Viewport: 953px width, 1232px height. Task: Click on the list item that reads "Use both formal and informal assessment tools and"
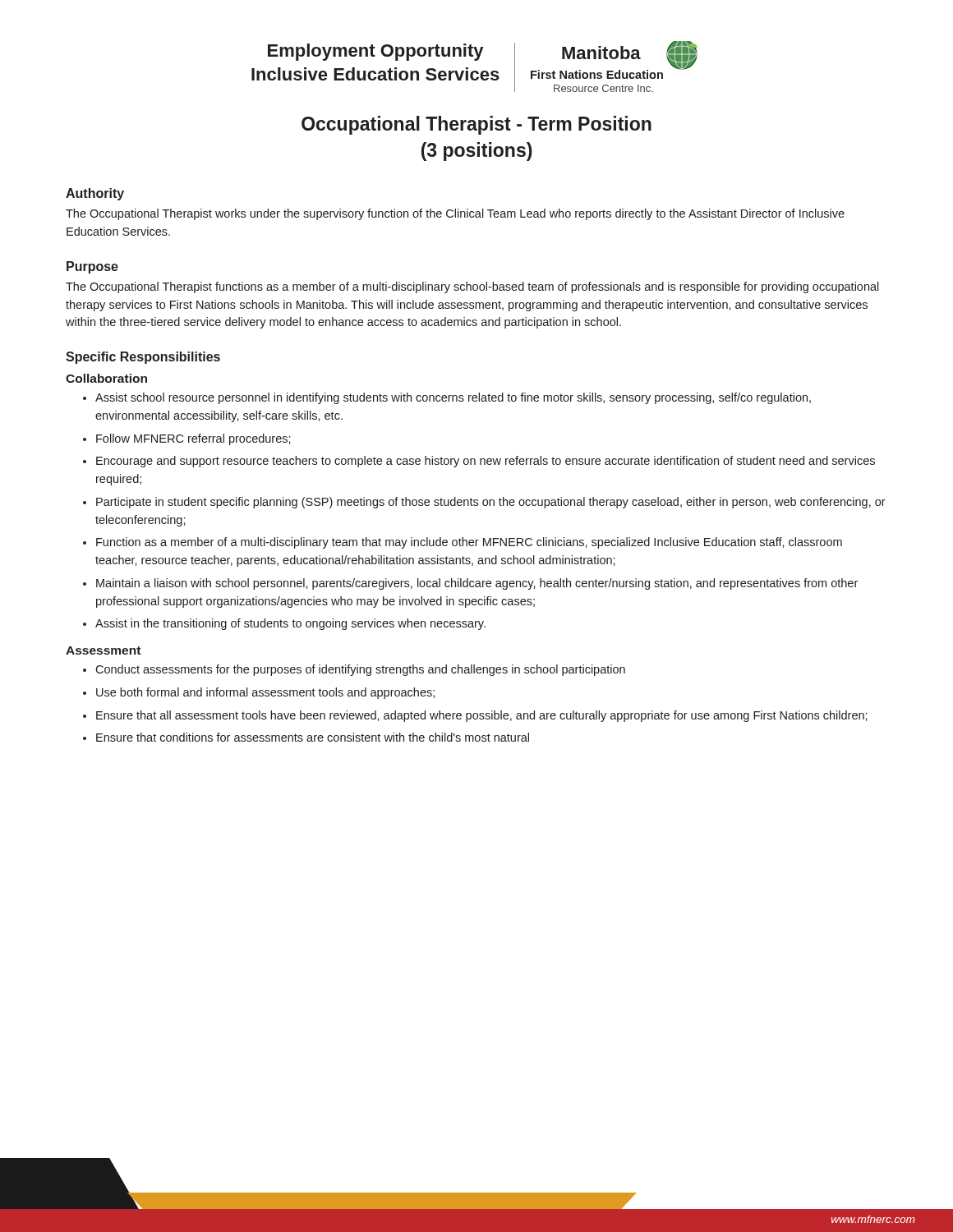pyautogui.click(x=265, y=692)
